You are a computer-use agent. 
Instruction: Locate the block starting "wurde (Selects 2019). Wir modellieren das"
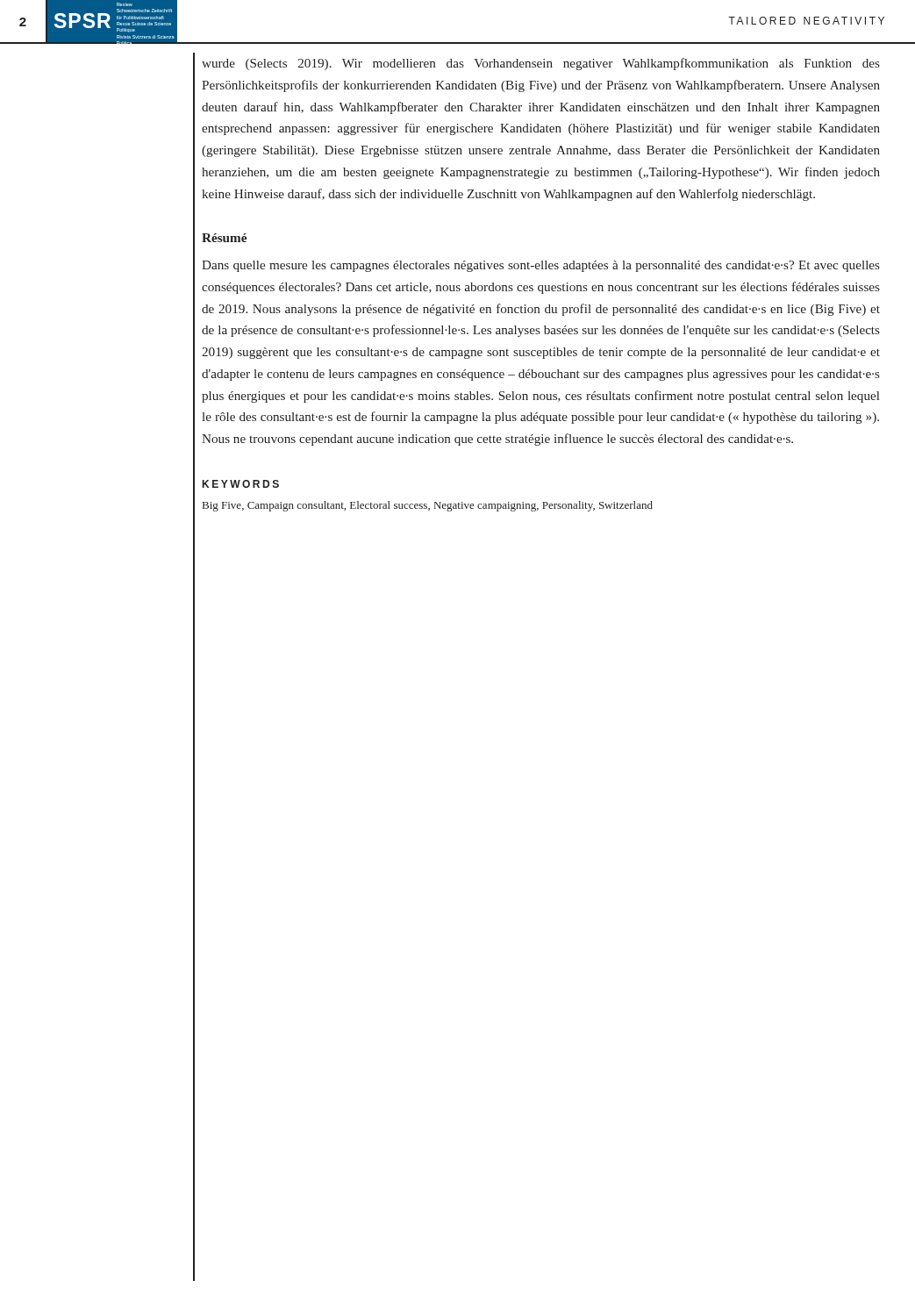(541, 128)
